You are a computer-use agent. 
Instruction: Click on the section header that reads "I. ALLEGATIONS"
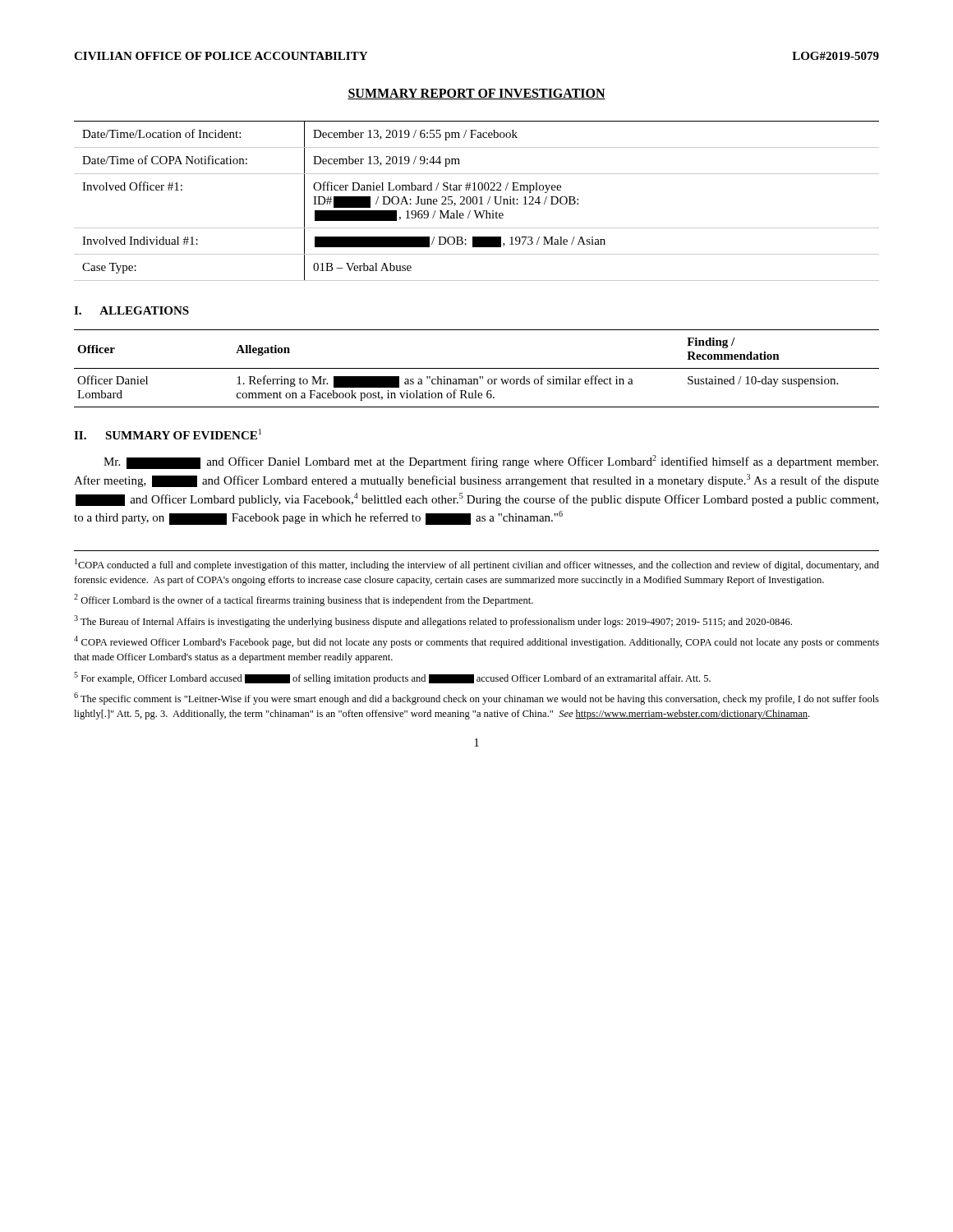(132, 310)
